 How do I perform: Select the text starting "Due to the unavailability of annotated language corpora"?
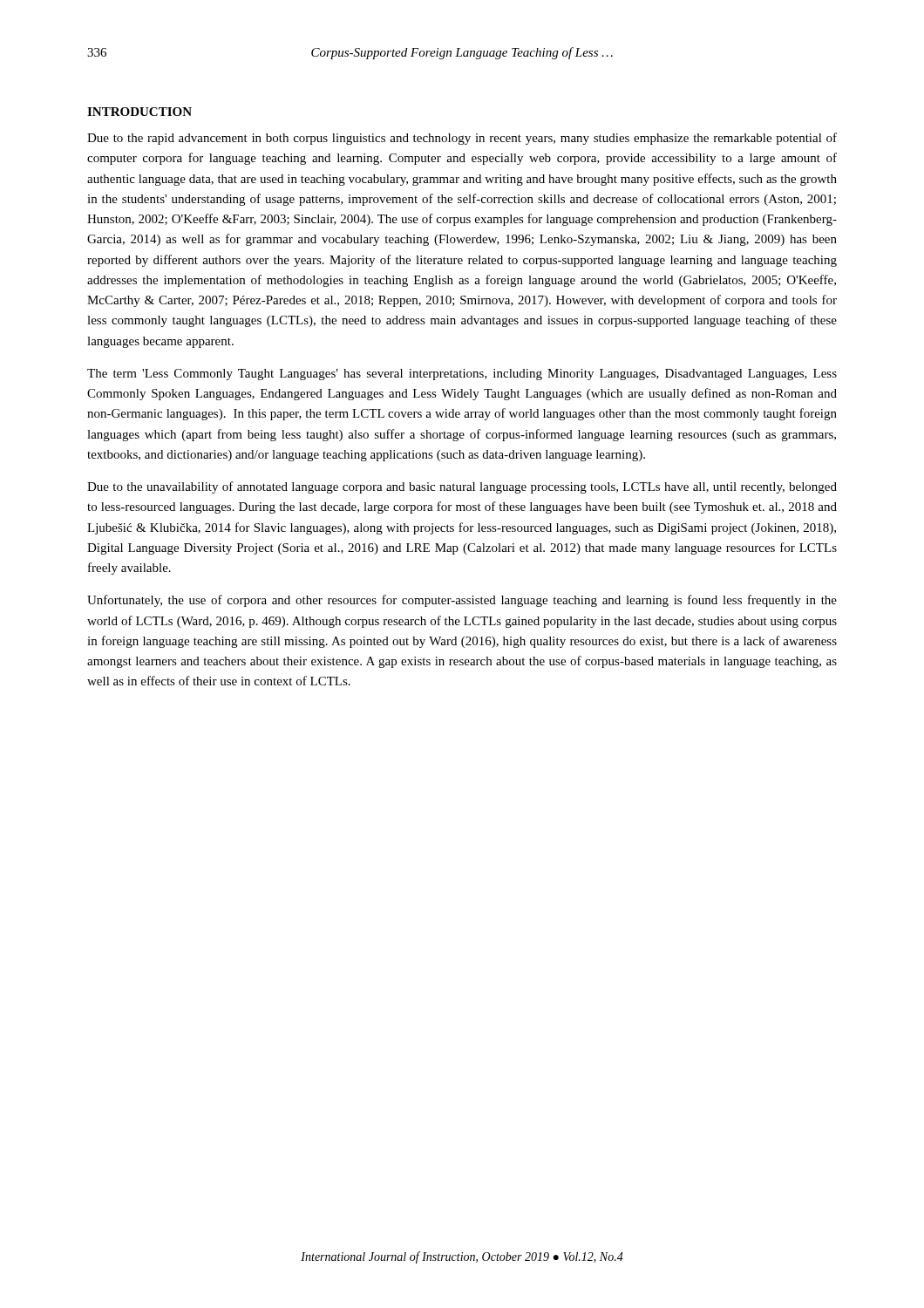pyautogui.click(x=462, y=527)
